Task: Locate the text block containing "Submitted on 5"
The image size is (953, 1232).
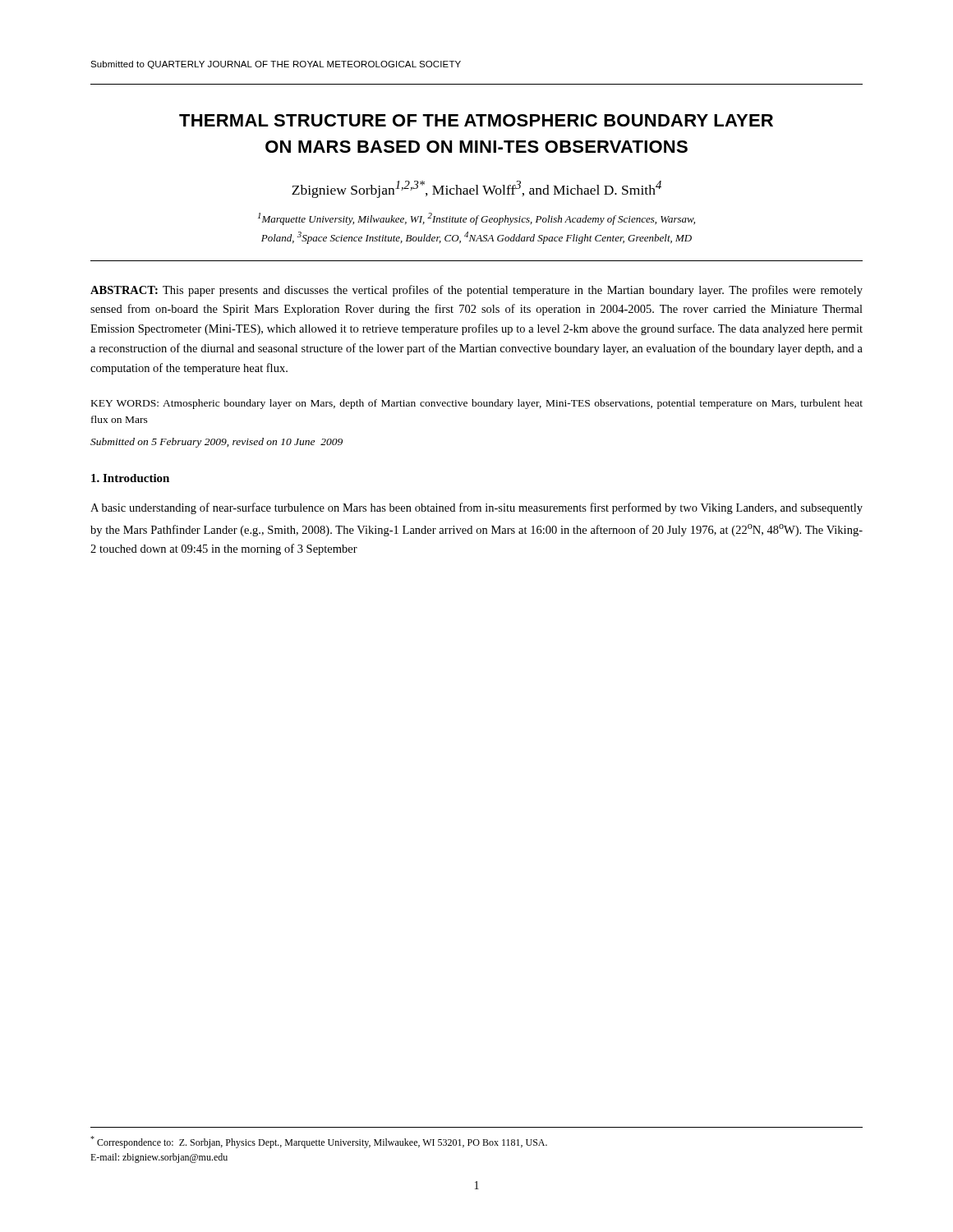Action: pos(217,441)
